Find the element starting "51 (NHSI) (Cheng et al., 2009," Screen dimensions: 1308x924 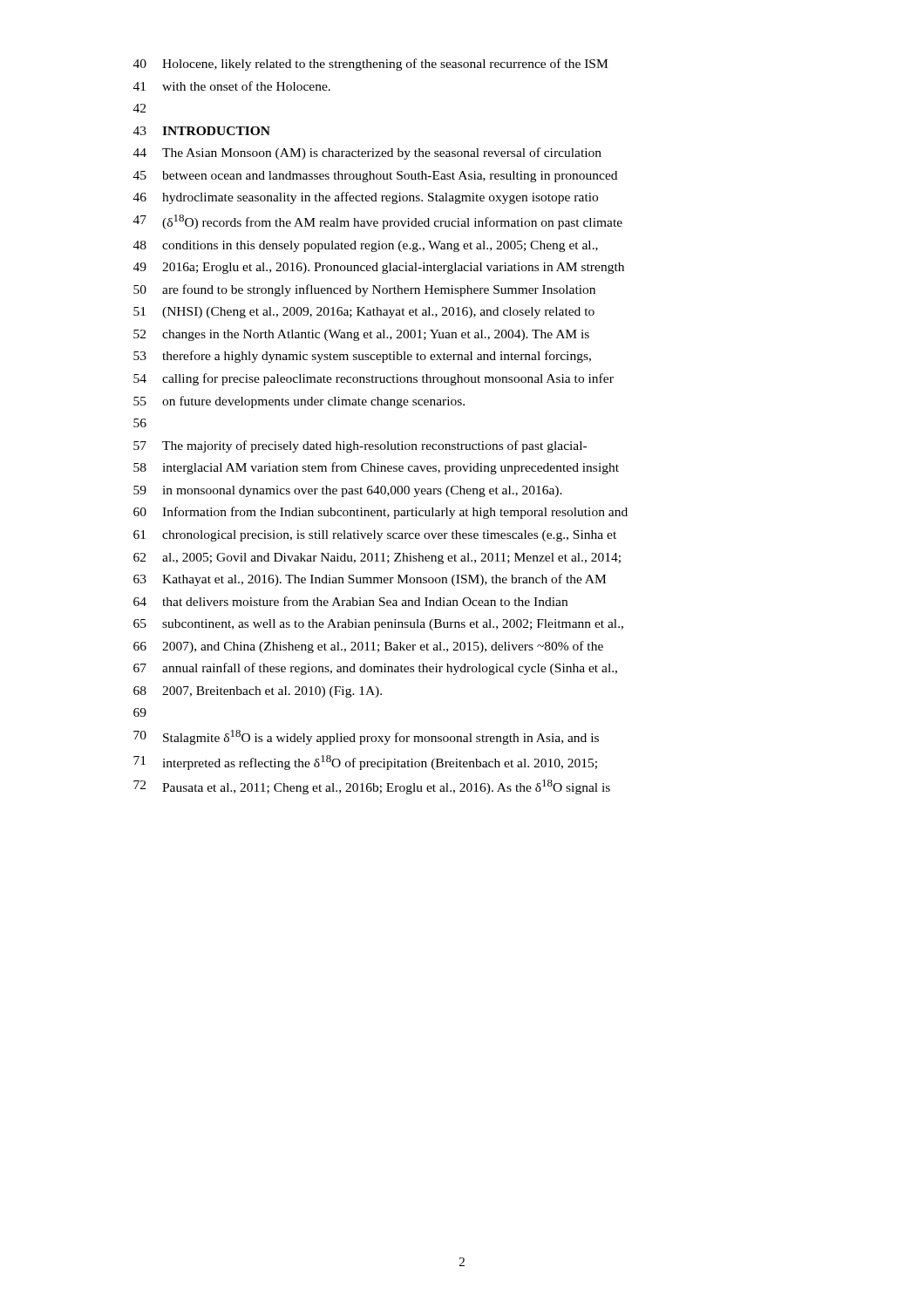[475, 311]
